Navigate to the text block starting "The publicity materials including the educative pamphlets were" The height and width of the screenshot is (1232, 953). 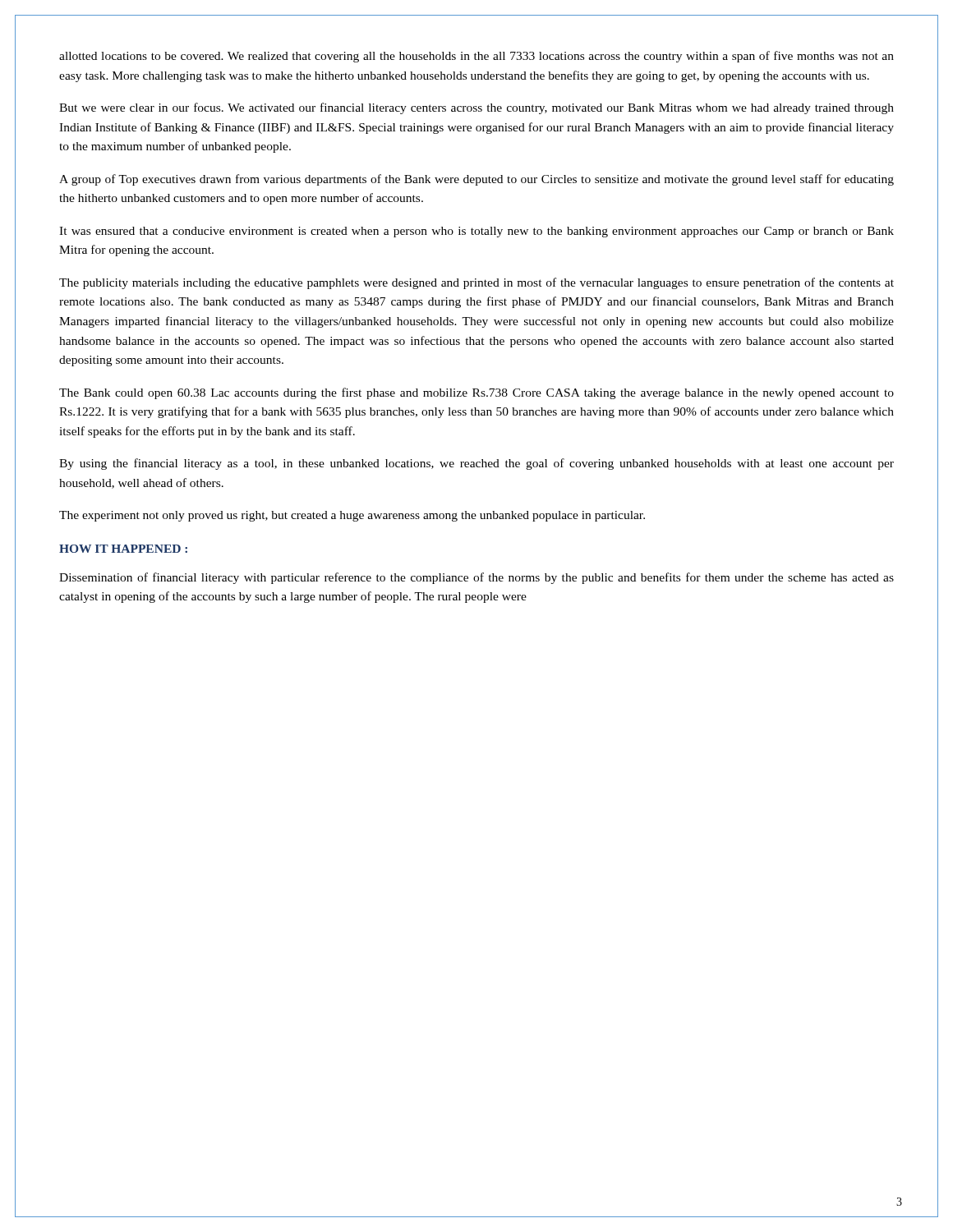tap(476, 321)
